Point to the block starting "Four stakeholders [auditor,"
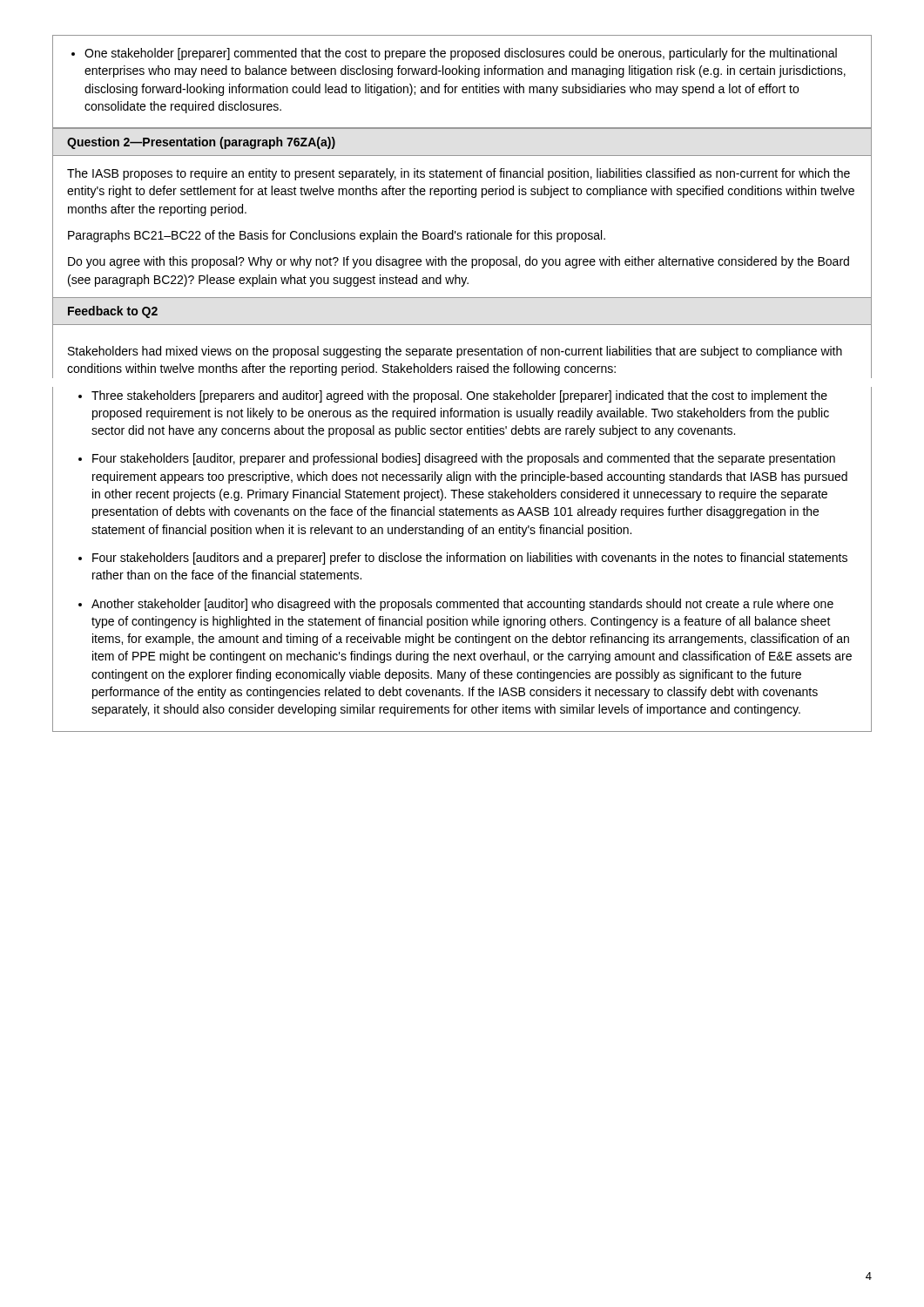This screenshot has height=1307, width=924. coord(470,494)
